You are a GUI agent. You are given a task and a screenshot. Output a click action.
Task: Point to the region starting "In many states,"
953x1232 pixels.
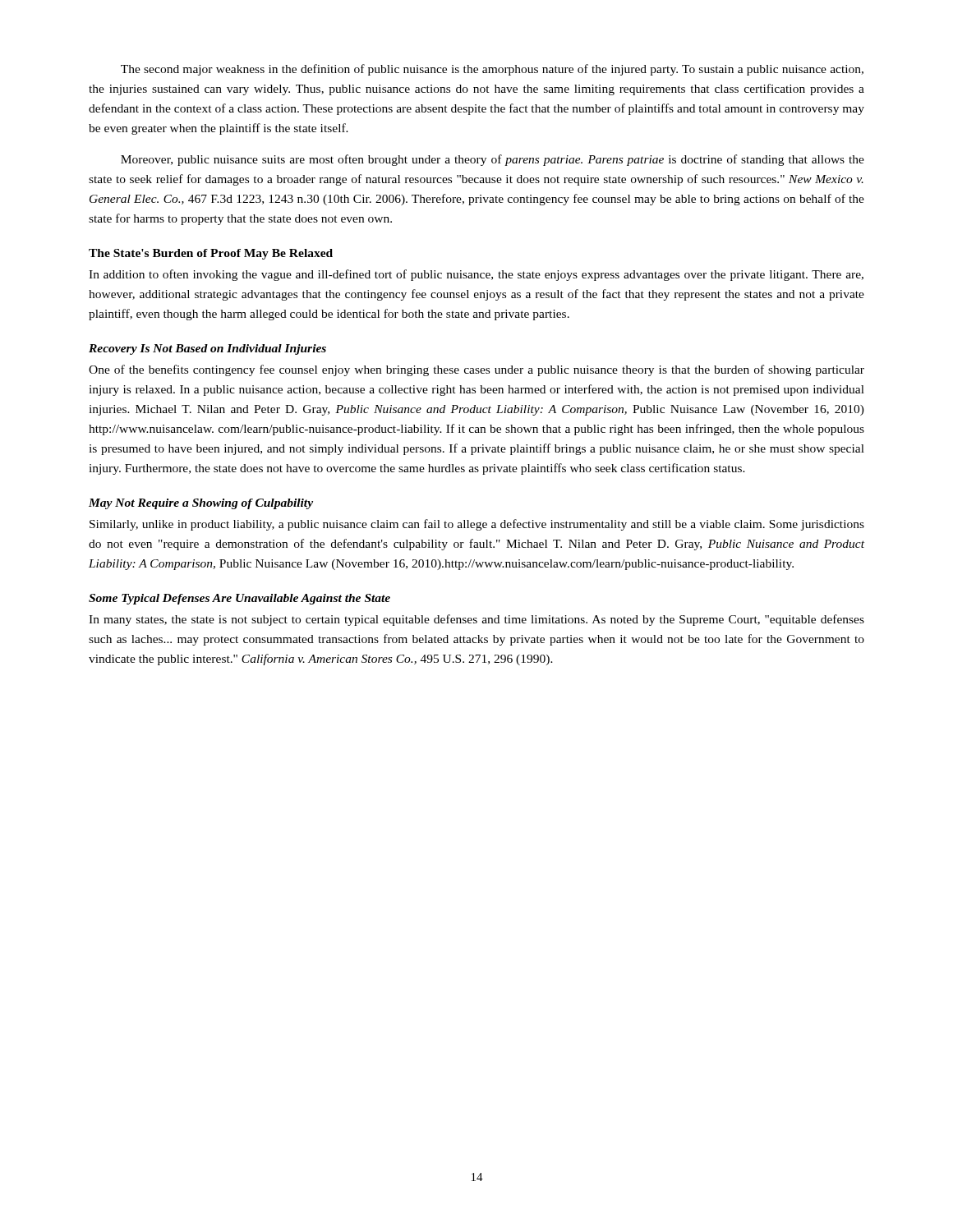[476, 639]
